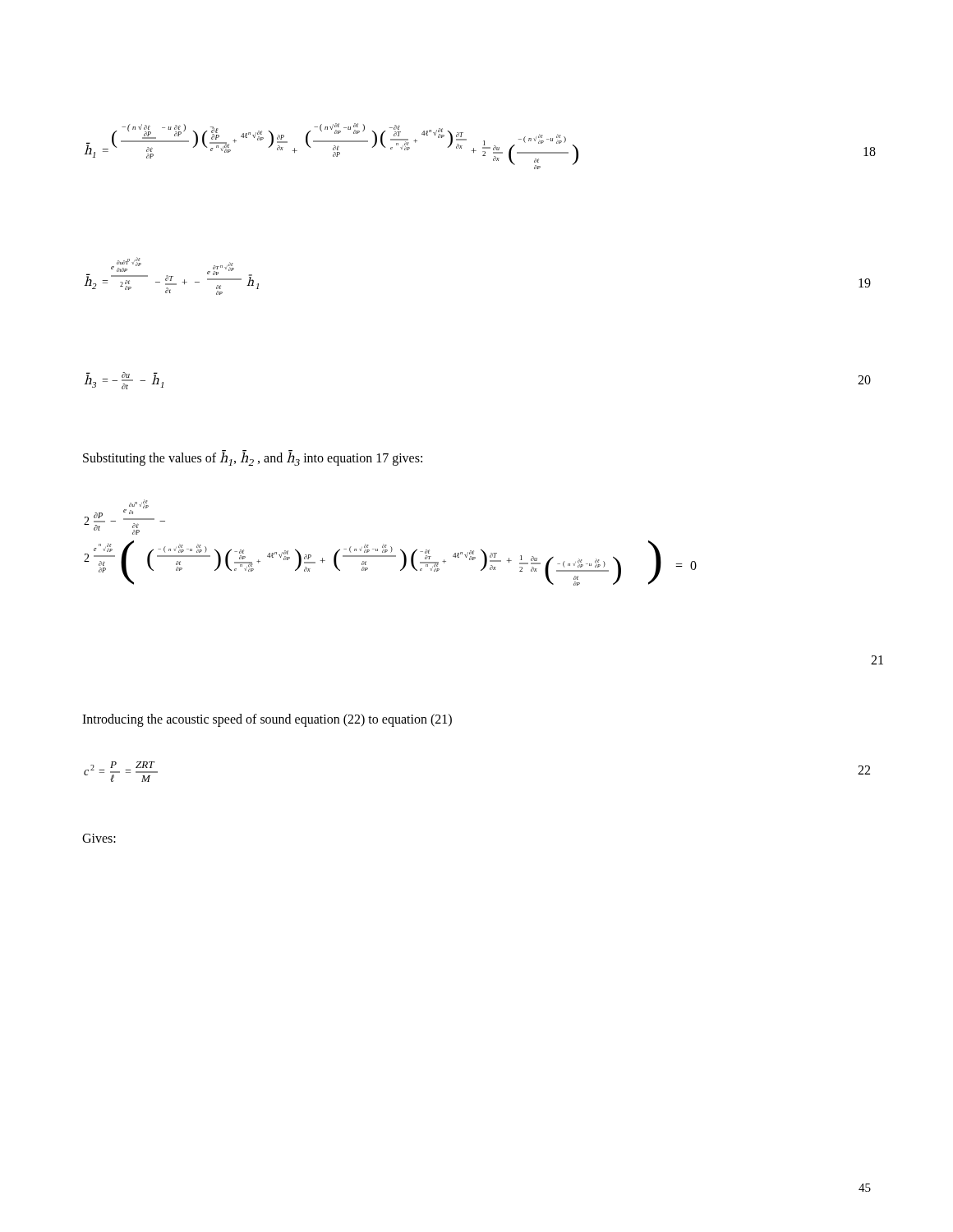The height and width of the screenshot is (1232, 953).
Task: Point to the formula beginning "h̄ 2 ="
Action: click(170, 276)
